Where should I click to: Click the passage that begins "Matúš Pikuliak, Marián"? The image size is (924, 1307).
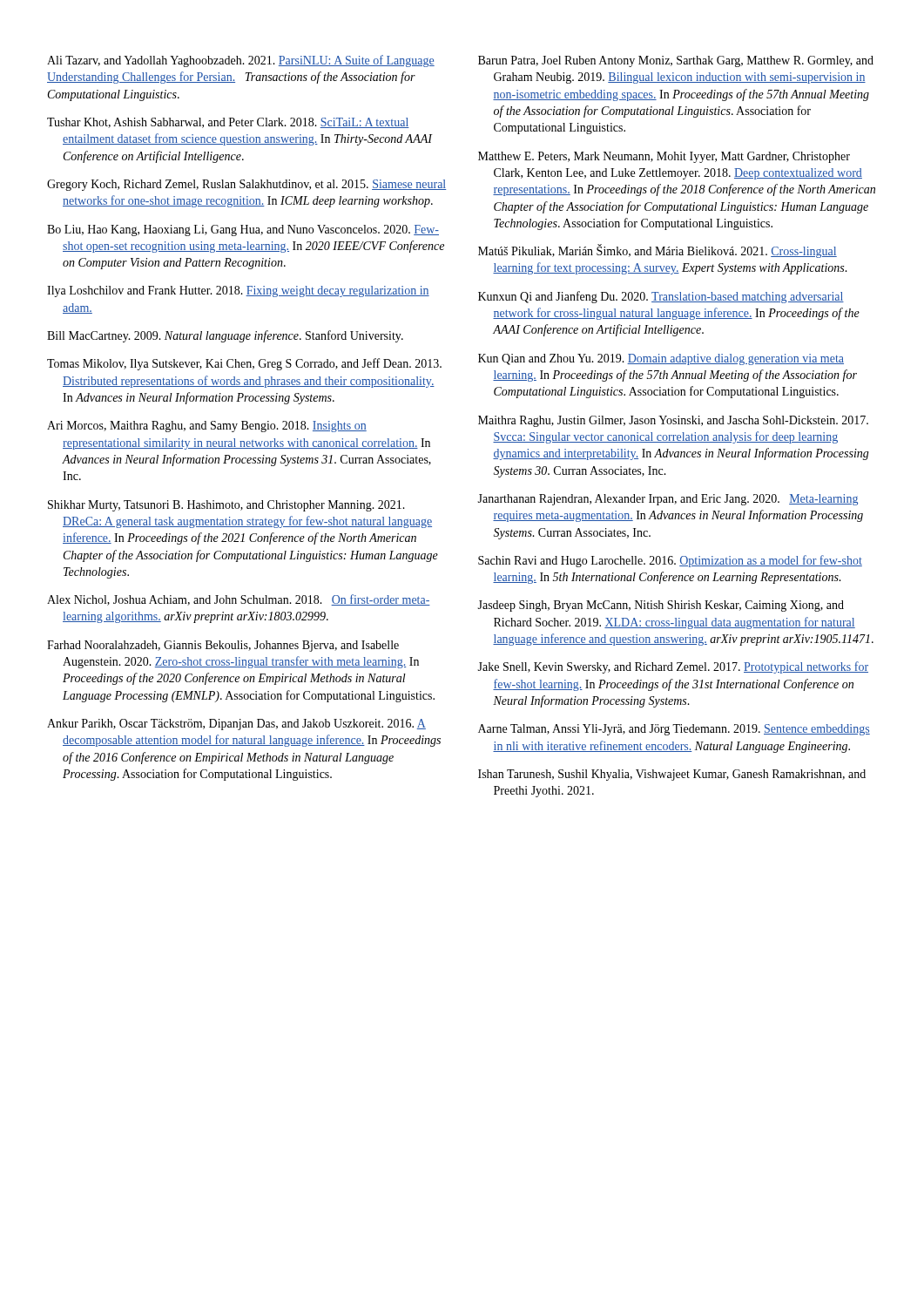(x=663, y=260)
